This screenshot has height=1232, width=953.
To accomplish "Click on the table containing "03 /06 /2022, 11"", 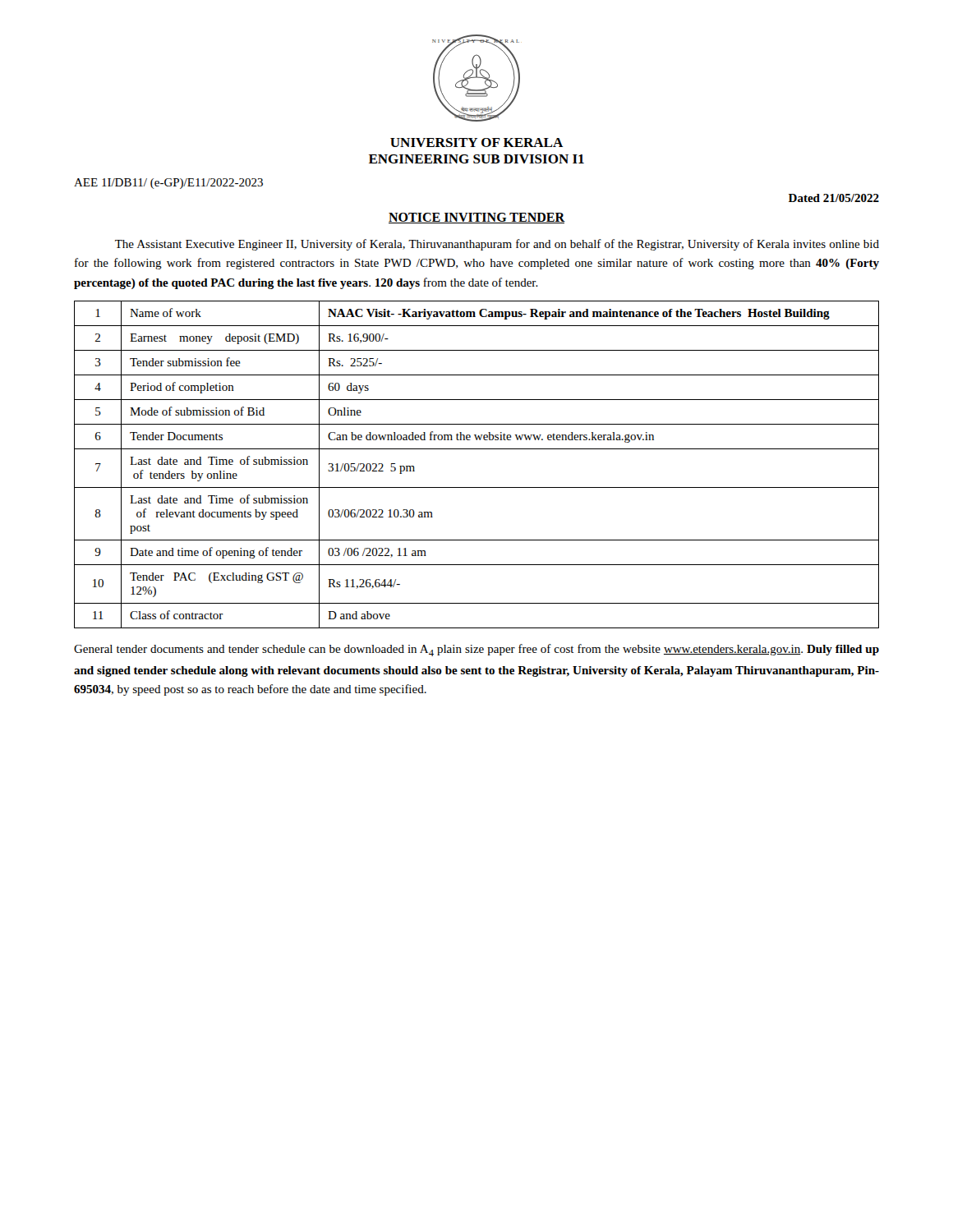I will pos(476,464).
